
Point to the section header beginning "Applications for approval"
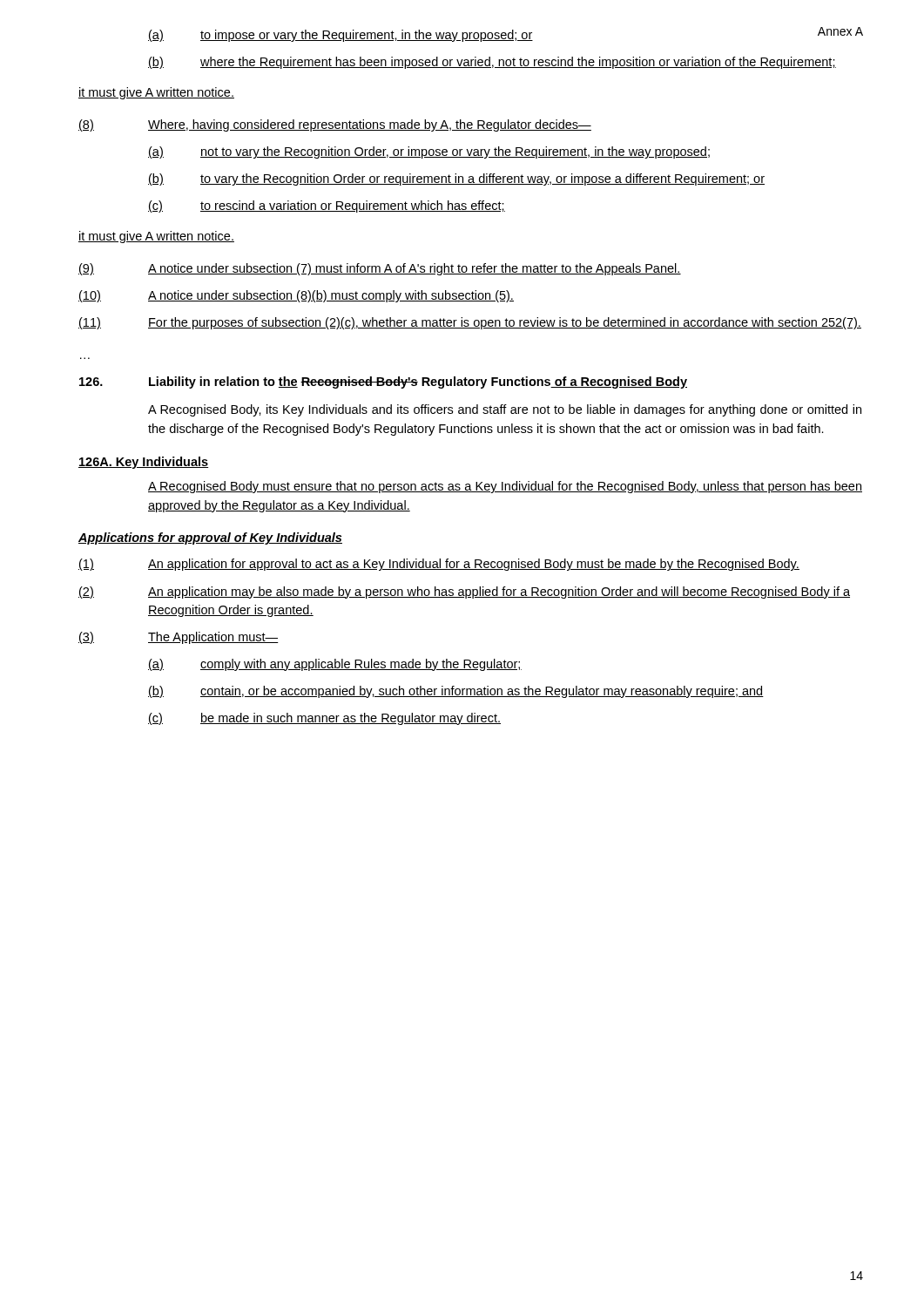click(210, 538)
